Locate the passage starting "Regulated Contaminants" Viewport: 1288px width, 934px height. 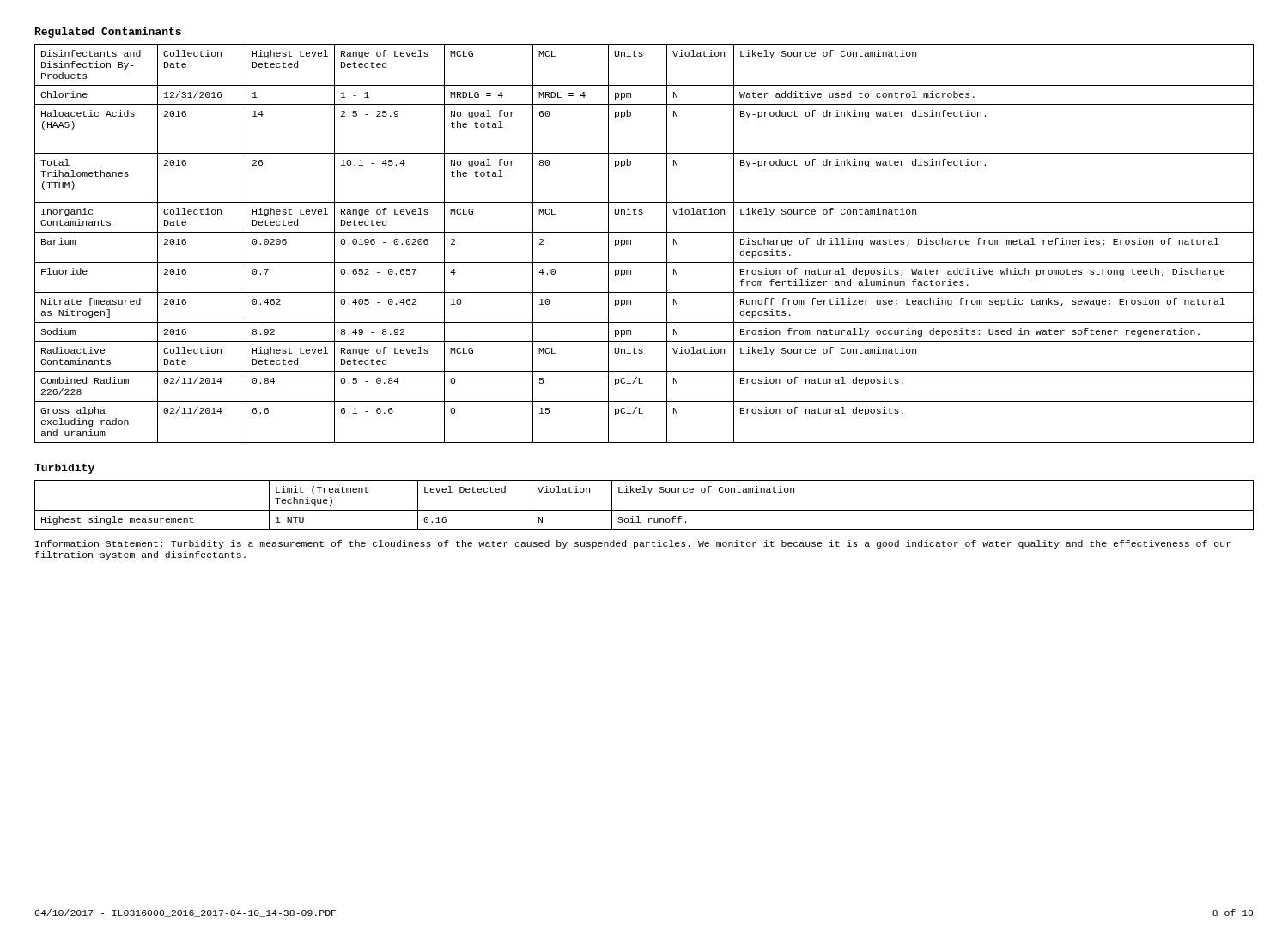click(x=108, y=32)
